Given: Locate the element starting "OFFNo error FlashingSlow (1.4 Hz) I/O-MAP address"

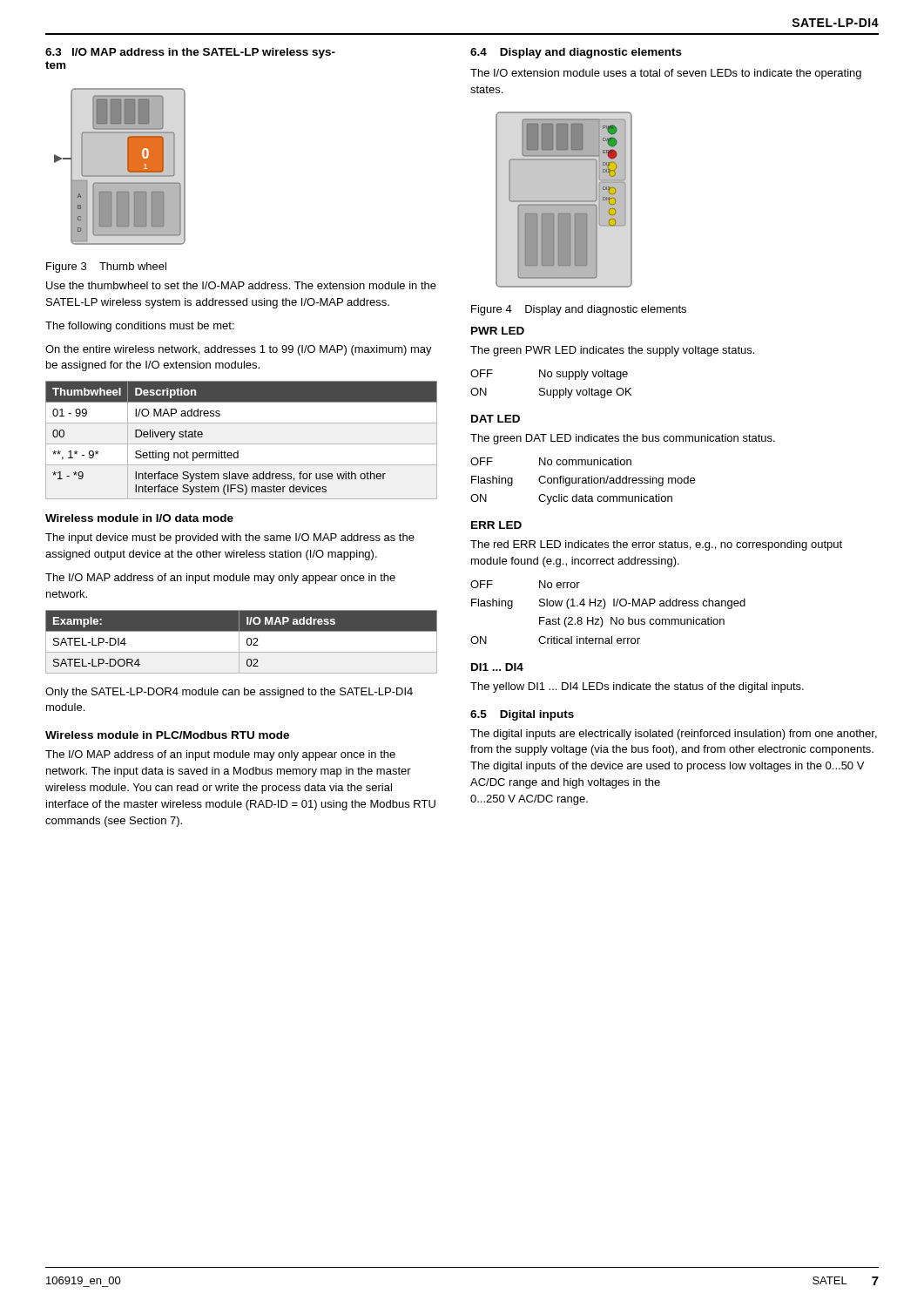Looking at the screenshot, I should point(675,612).
